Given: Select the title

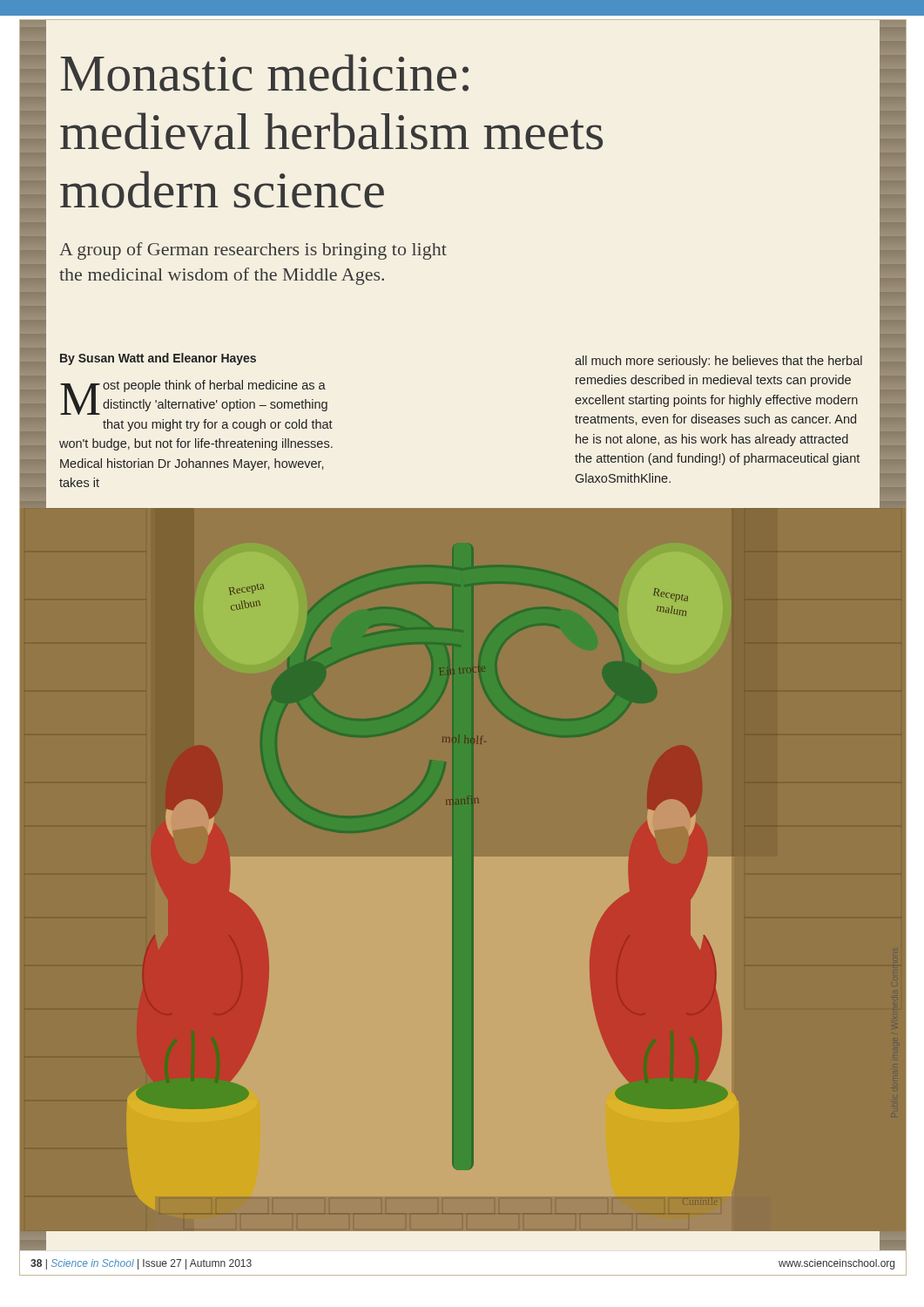Looking at the screenshot, I should point(355,166).
